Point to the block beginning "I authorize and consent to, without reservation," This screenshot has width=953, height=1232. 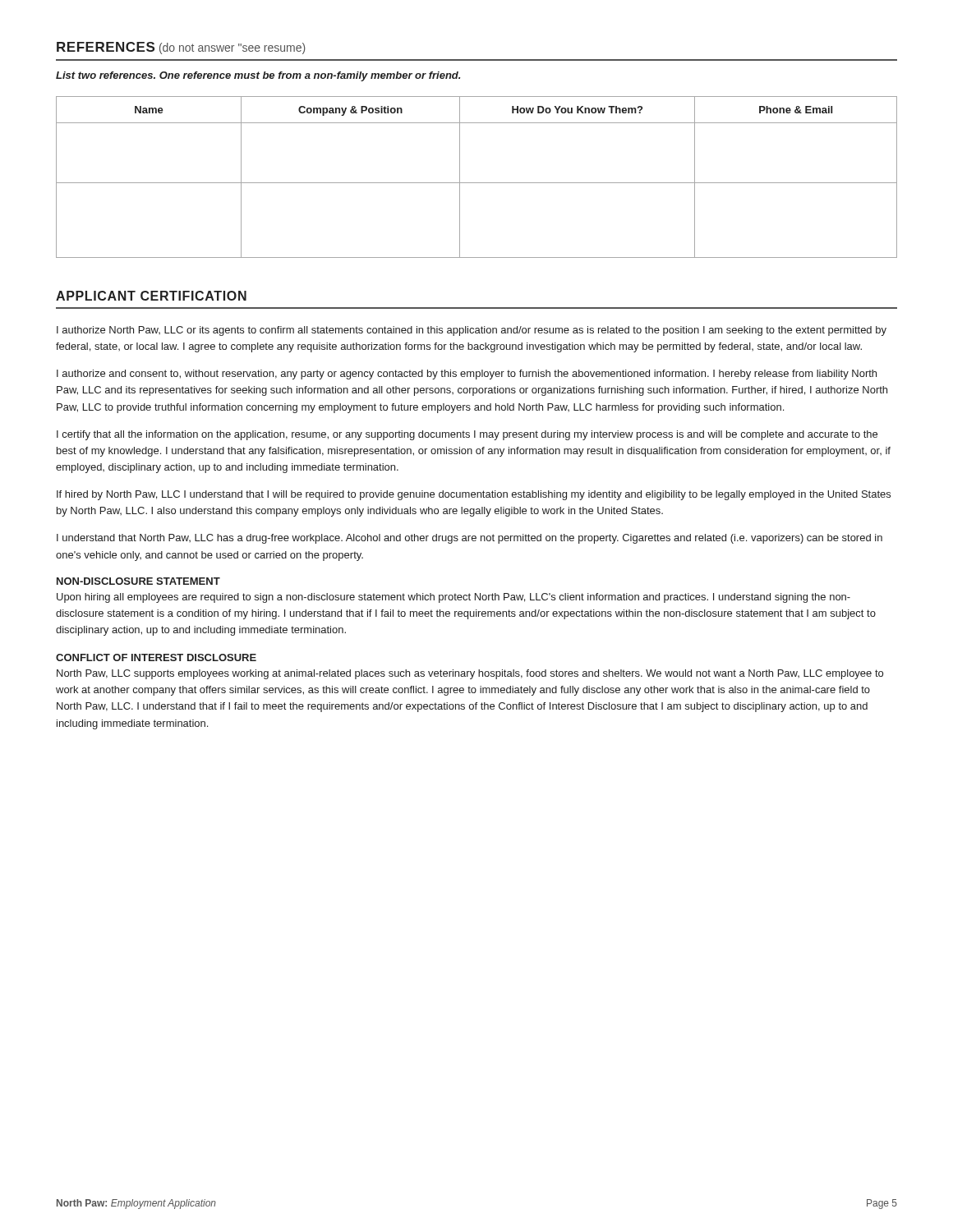tap(472, 390)
